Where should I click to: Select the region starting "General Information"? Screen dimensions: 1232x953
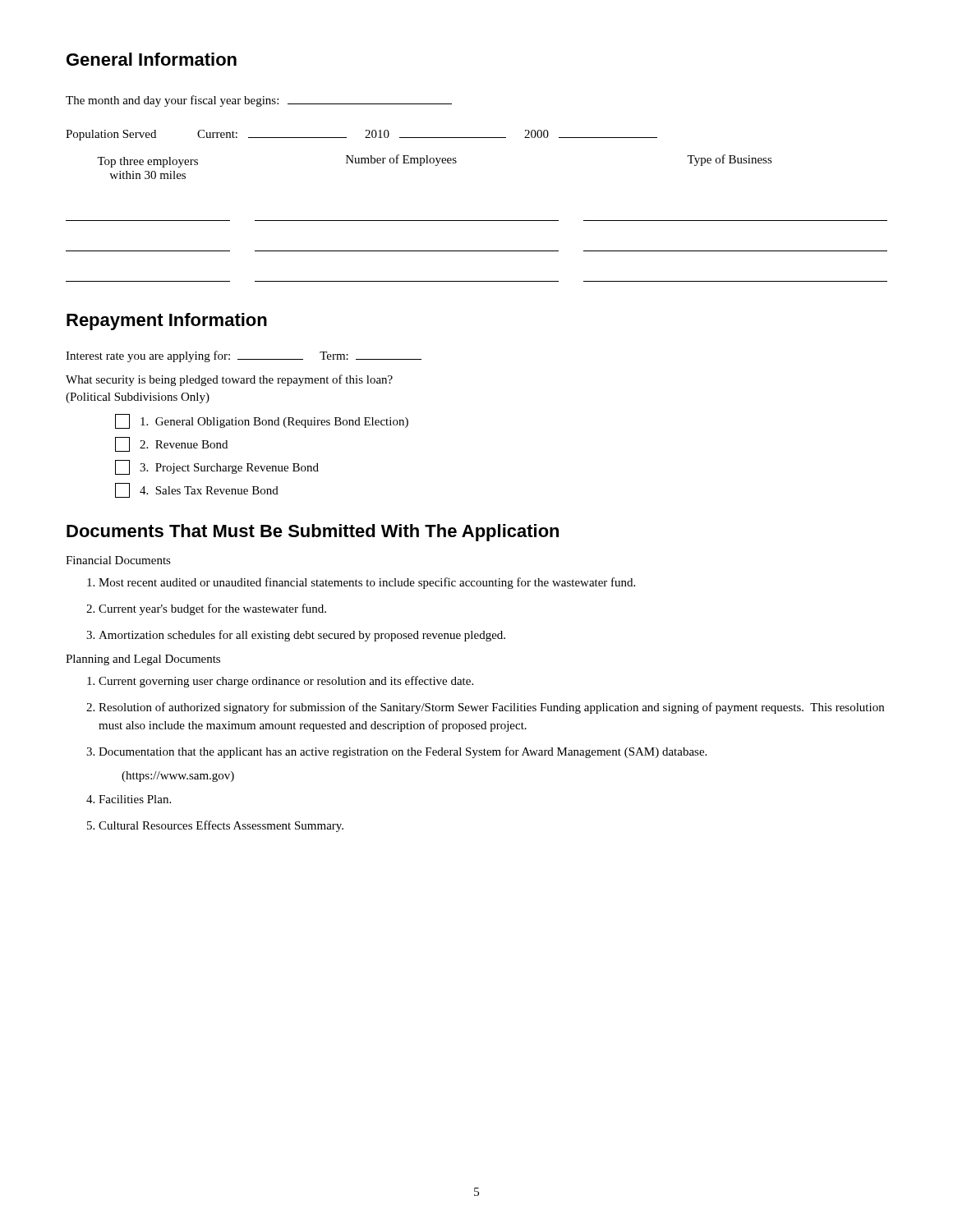point(152,60)
